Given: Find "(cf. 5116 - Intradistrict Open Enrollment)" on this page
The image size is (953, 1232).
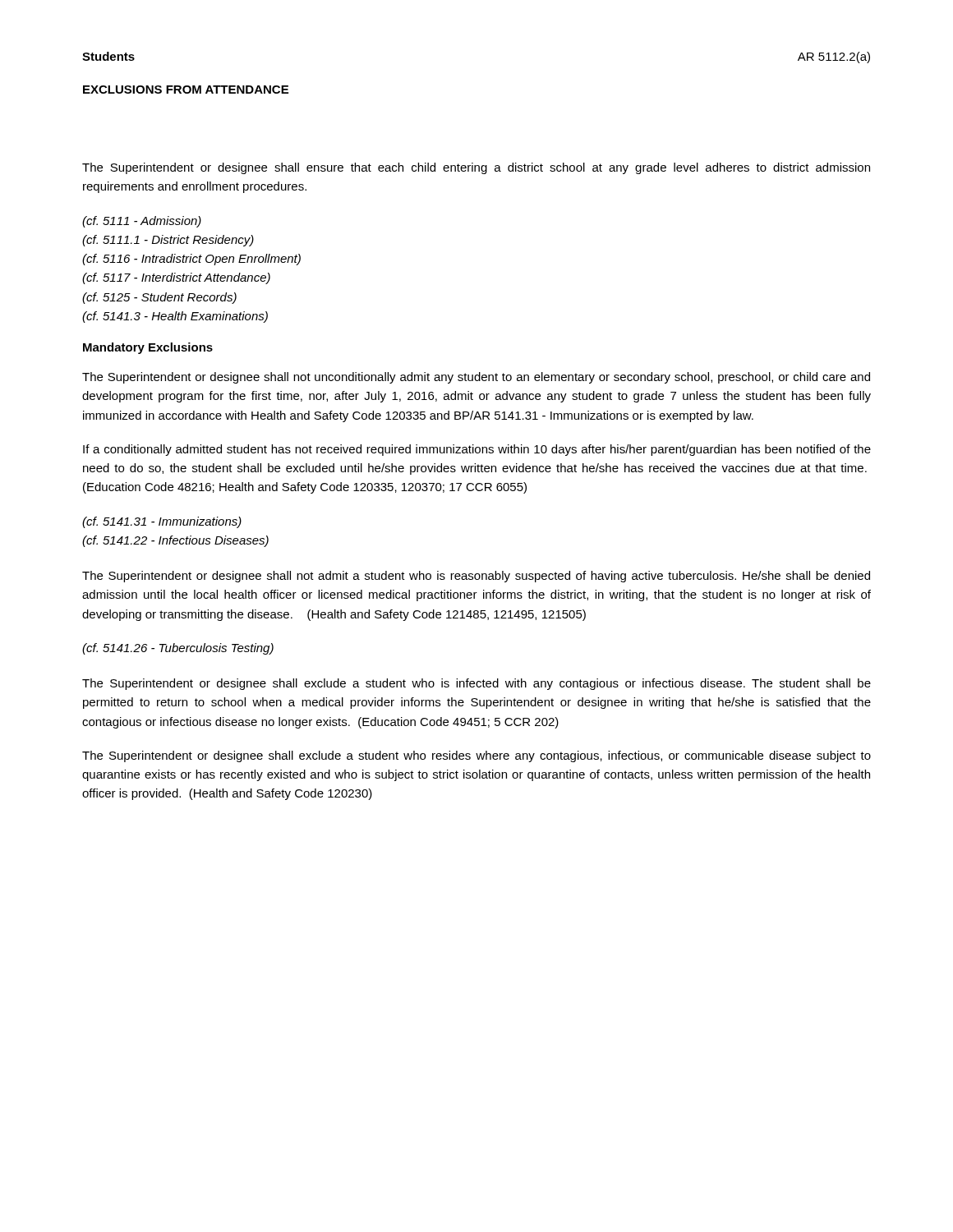Looking at the screenshot, I should click(x=192, y=258).
